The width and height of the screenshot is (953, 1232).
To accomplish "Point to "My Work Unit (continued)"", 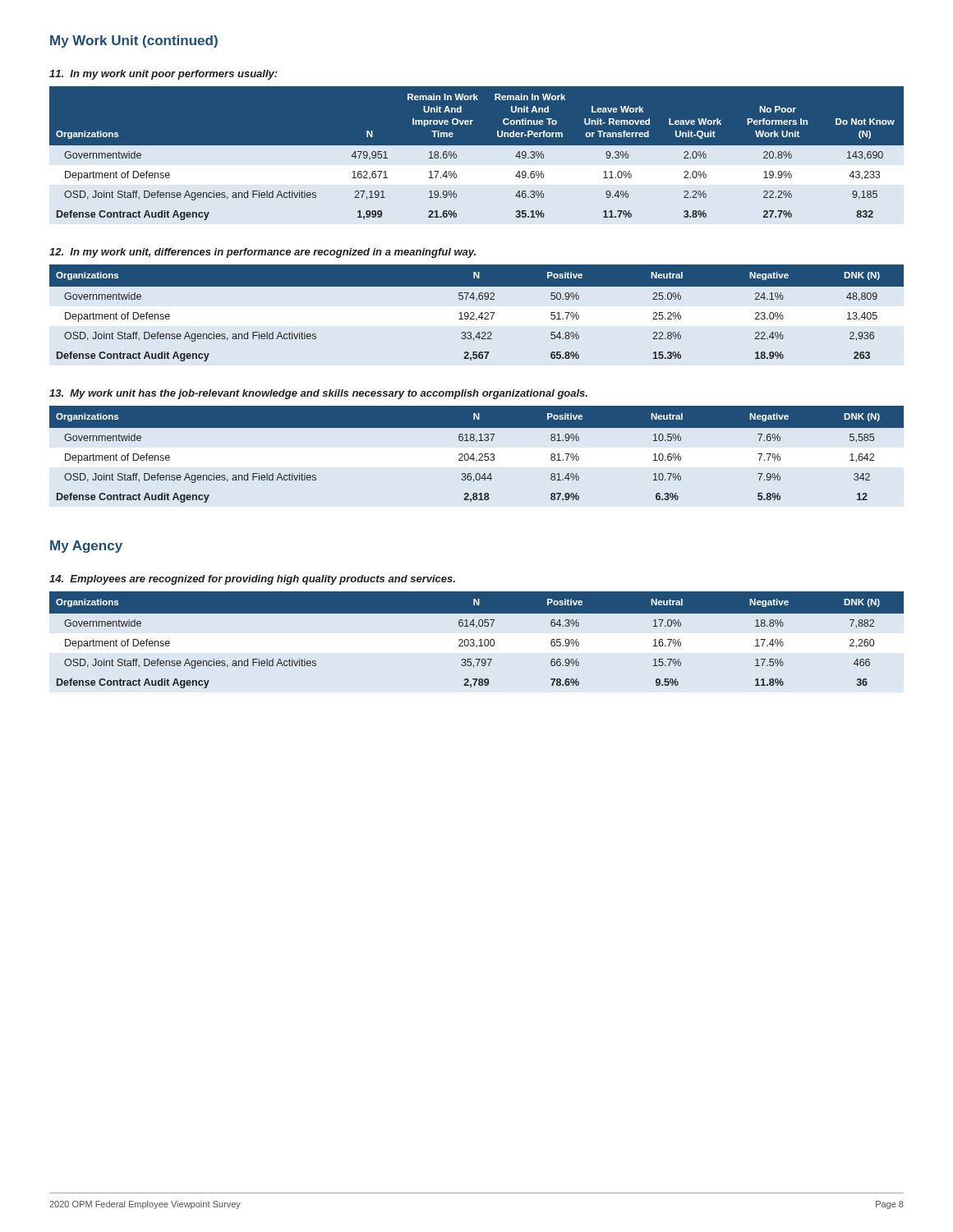I will [x=134, y=41].
